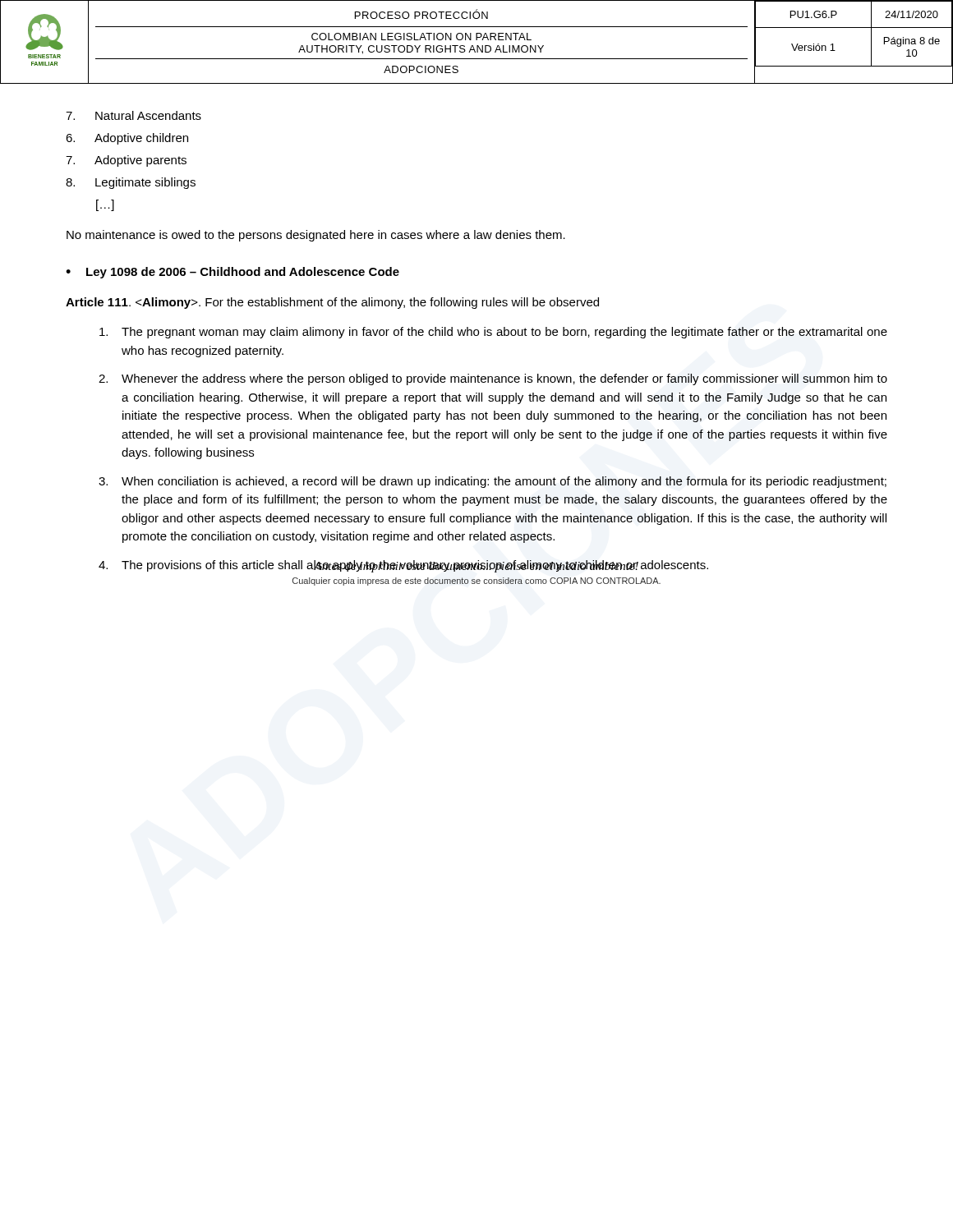Find the list item containing "7. Natural Ascendants"
953x1232 pixels.
[x=134, y=115]
